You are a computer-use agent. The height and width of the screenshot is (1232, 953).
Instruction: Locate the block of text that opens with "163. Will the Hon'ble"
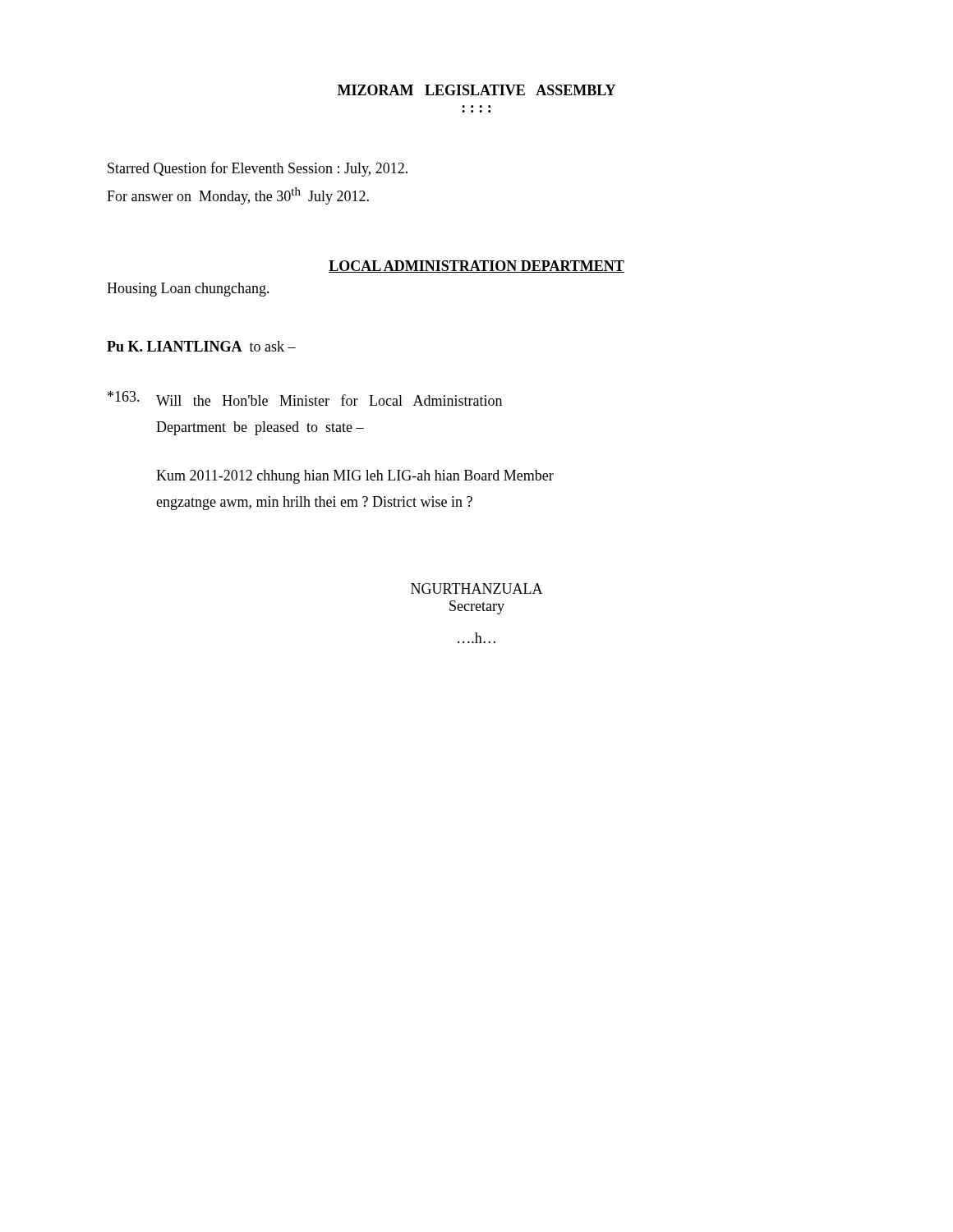[305, 398]
